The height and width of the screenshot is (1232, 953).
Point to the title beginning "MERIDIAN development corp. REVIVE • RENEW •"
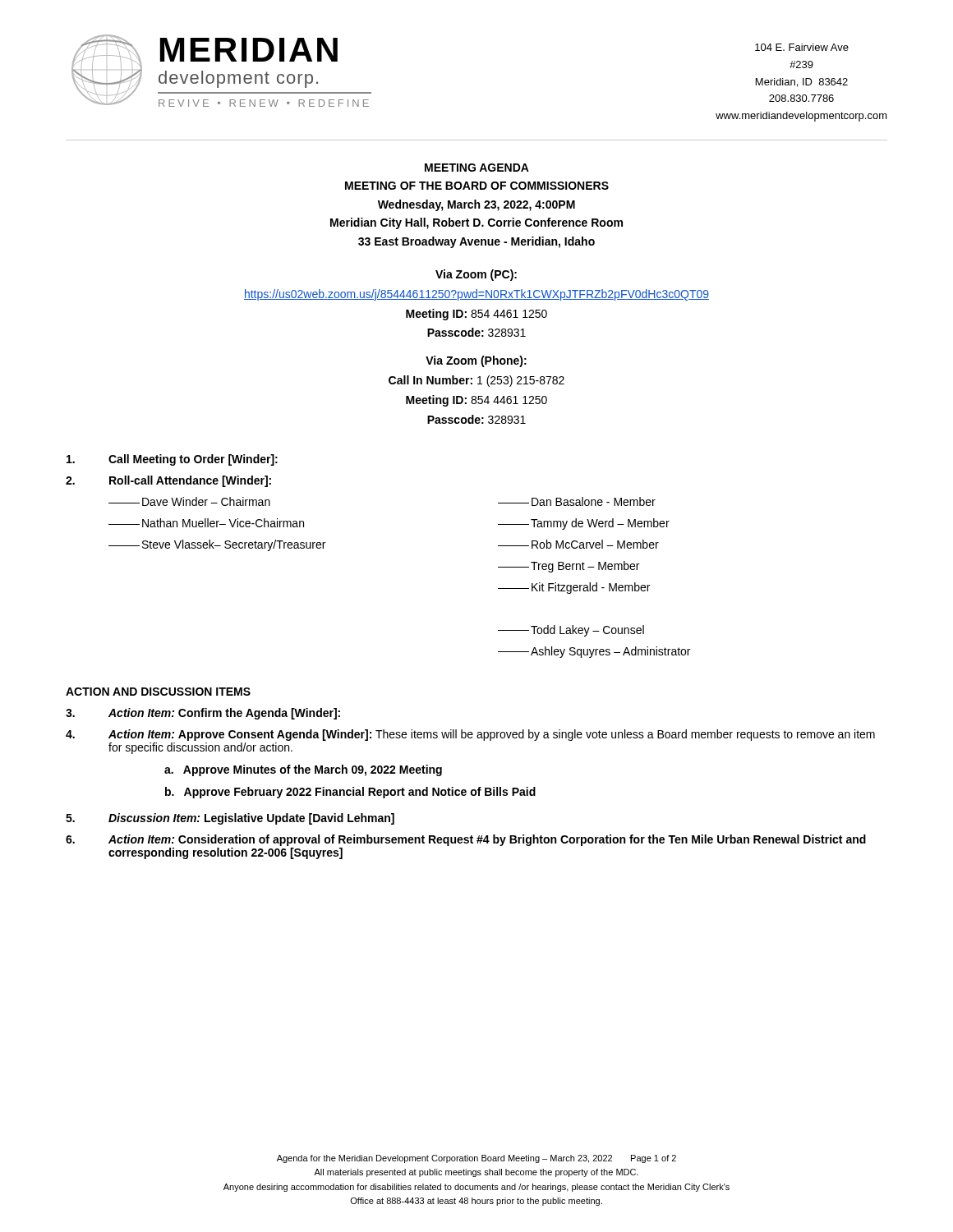pos(265,71)
